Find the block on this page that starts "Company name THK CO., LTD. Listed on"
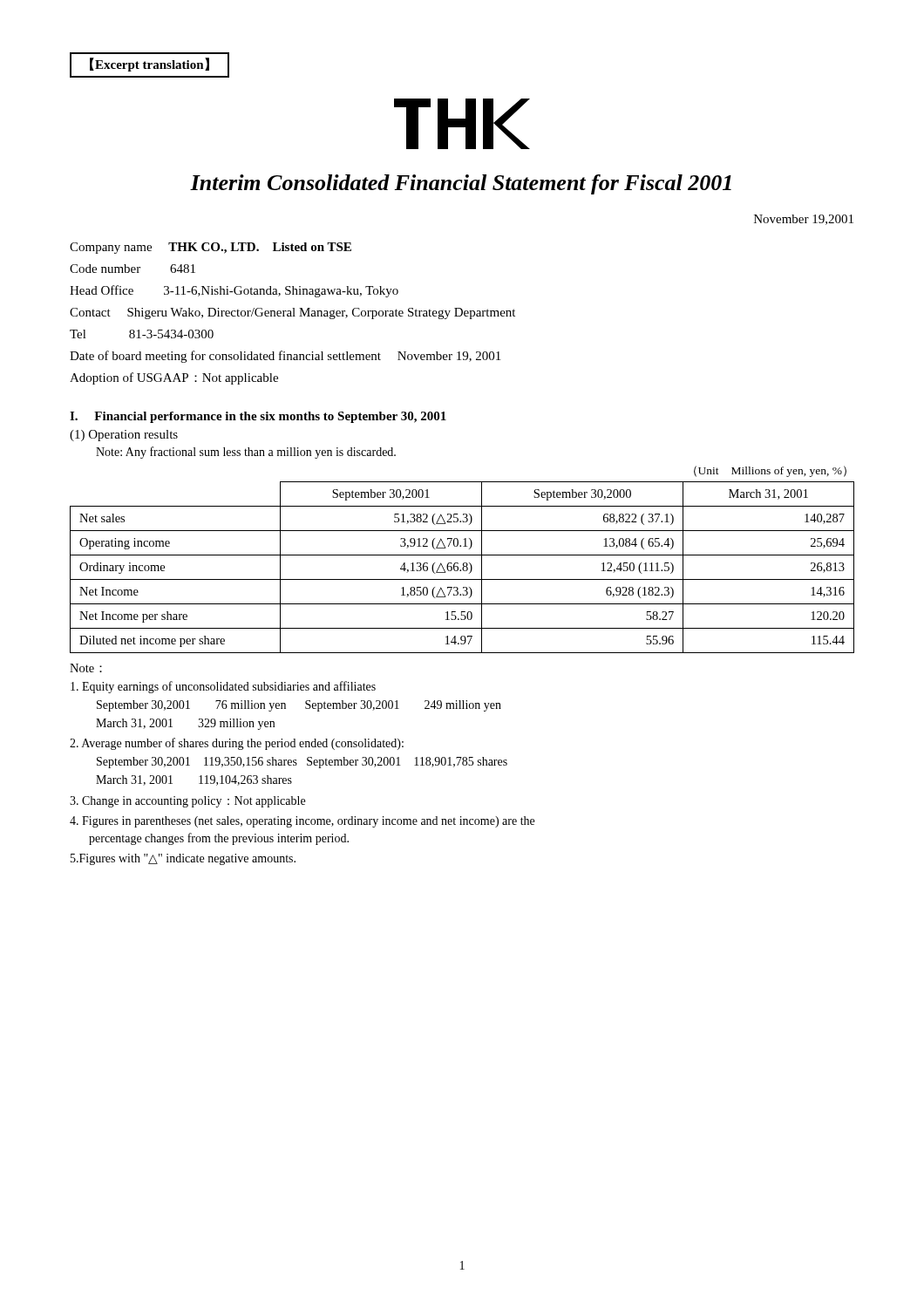The height and width of the screenshot is (1308, 924). 211,247
